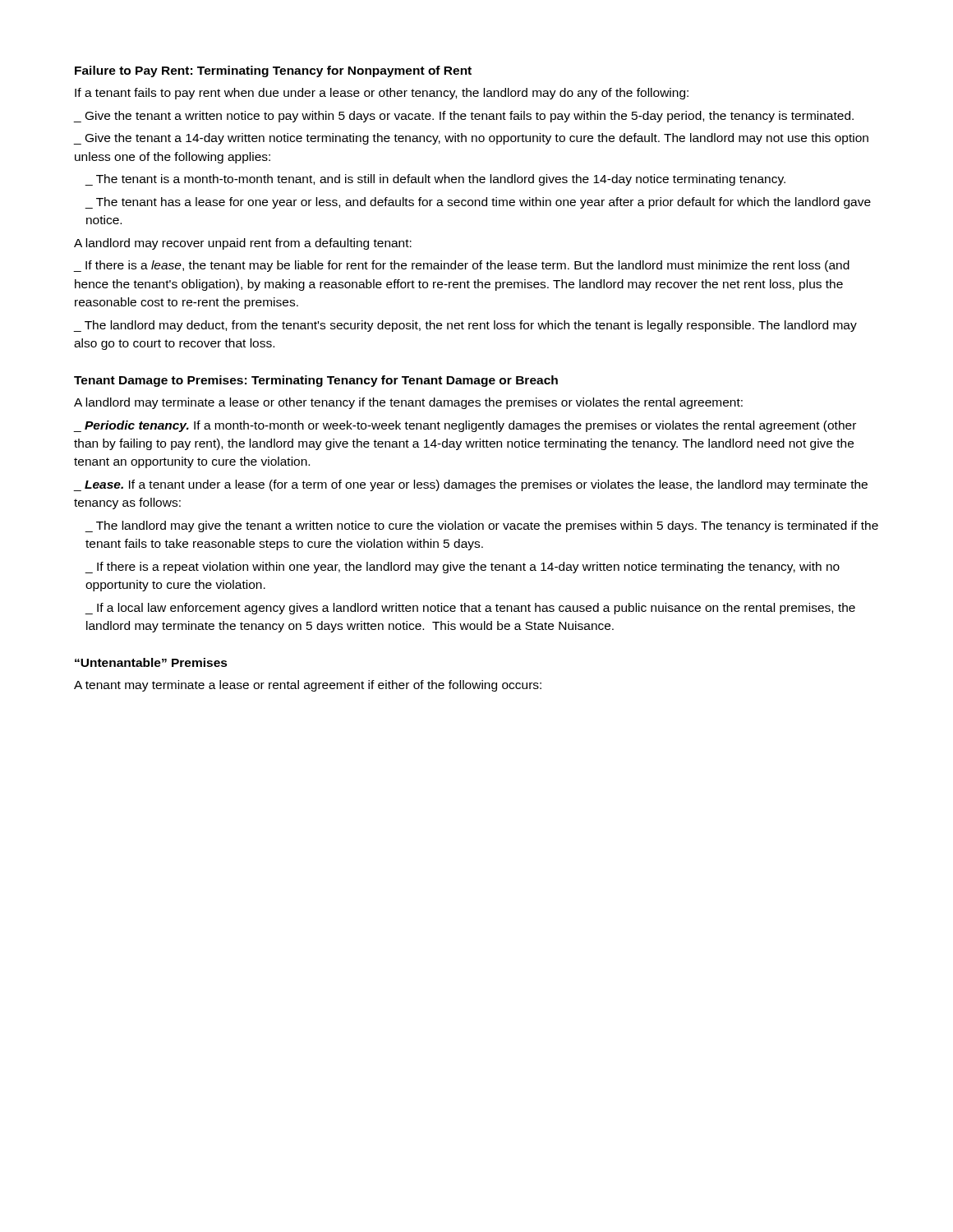Select the text block starting "_ The tenant has a"
This screenshot has width=953, height=1232.
click(478, 211)
